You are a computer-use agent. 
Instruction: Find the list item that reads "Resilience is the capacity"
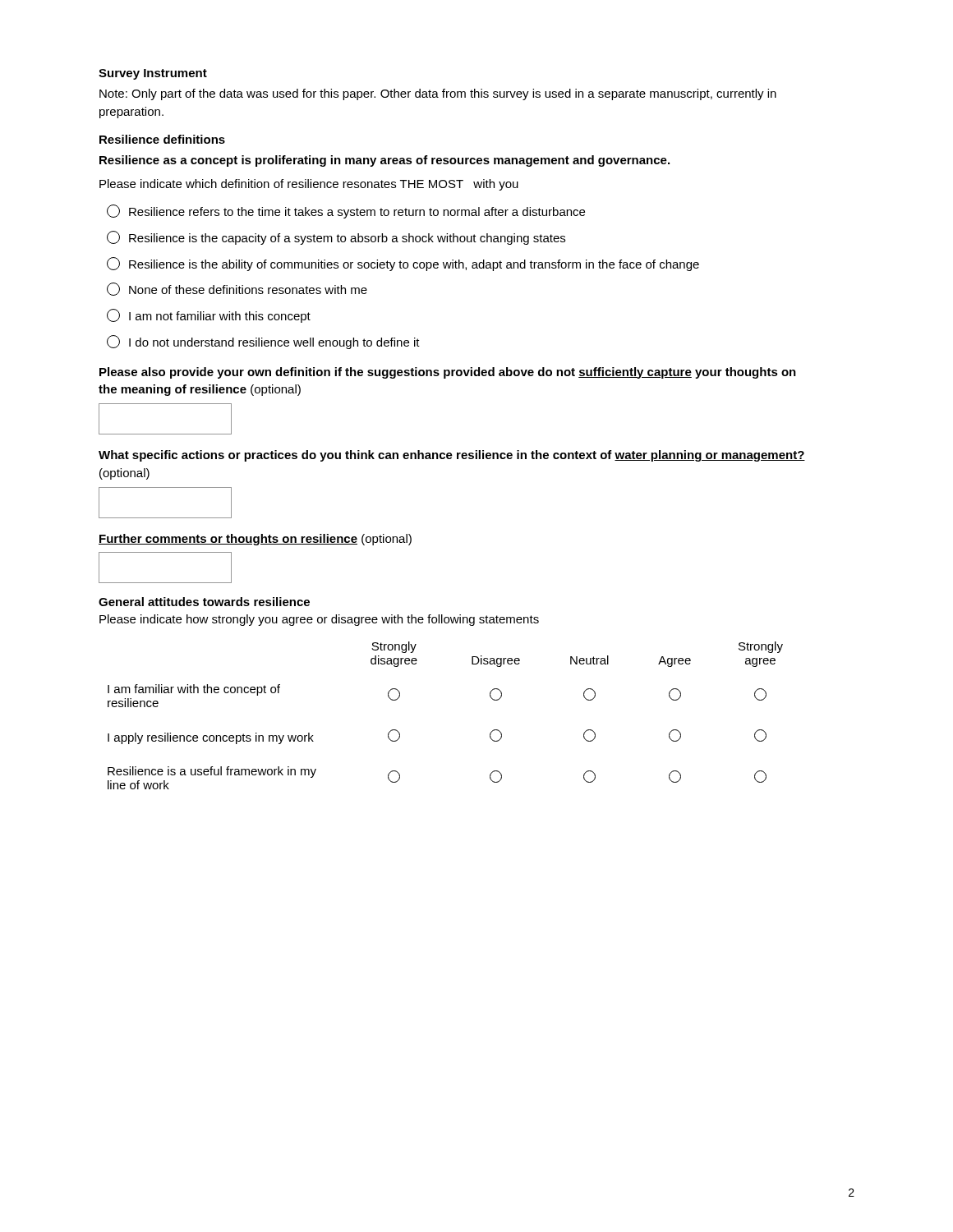(336, 238)
